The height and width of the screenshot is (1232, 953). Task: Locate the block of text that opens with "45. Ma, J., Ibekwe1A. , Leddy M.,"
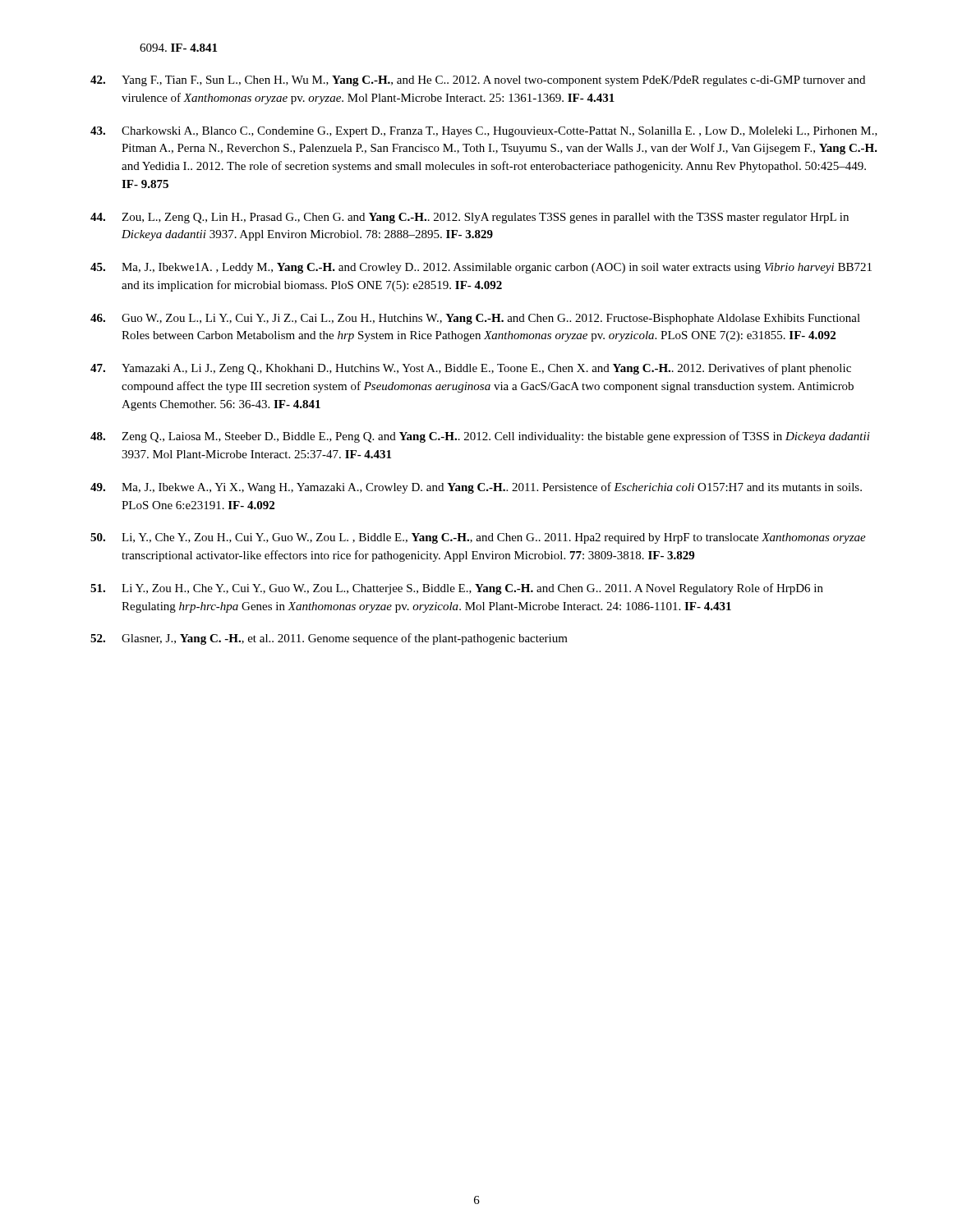pos(485,277)
